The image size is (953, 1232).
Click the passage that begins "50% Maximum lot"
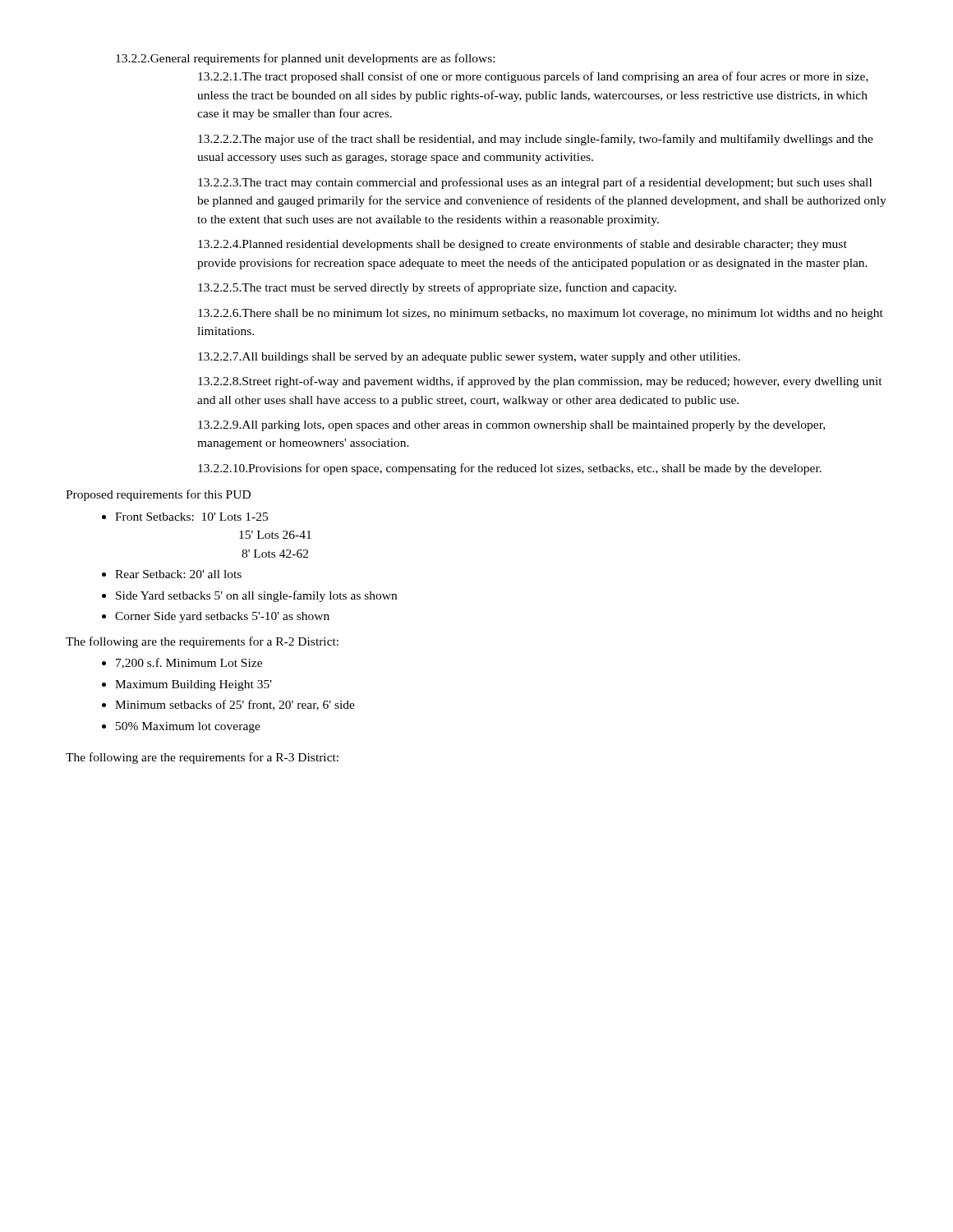pos(188,725)
